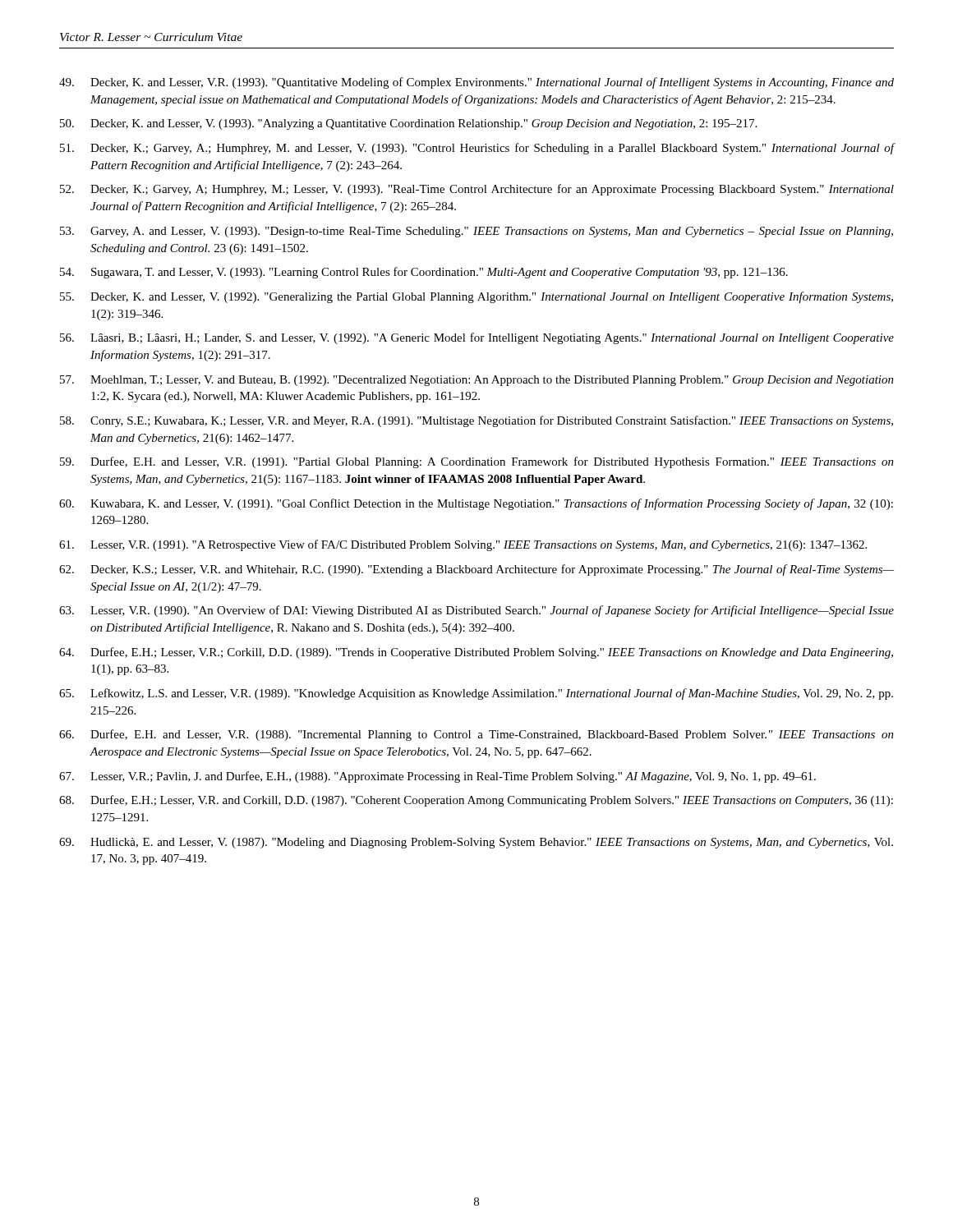Find the block on this page that starts "49. Decker, K. and Lesser,"
The height and width of the screenshot is (1232, 953).
tap(476, 91)
